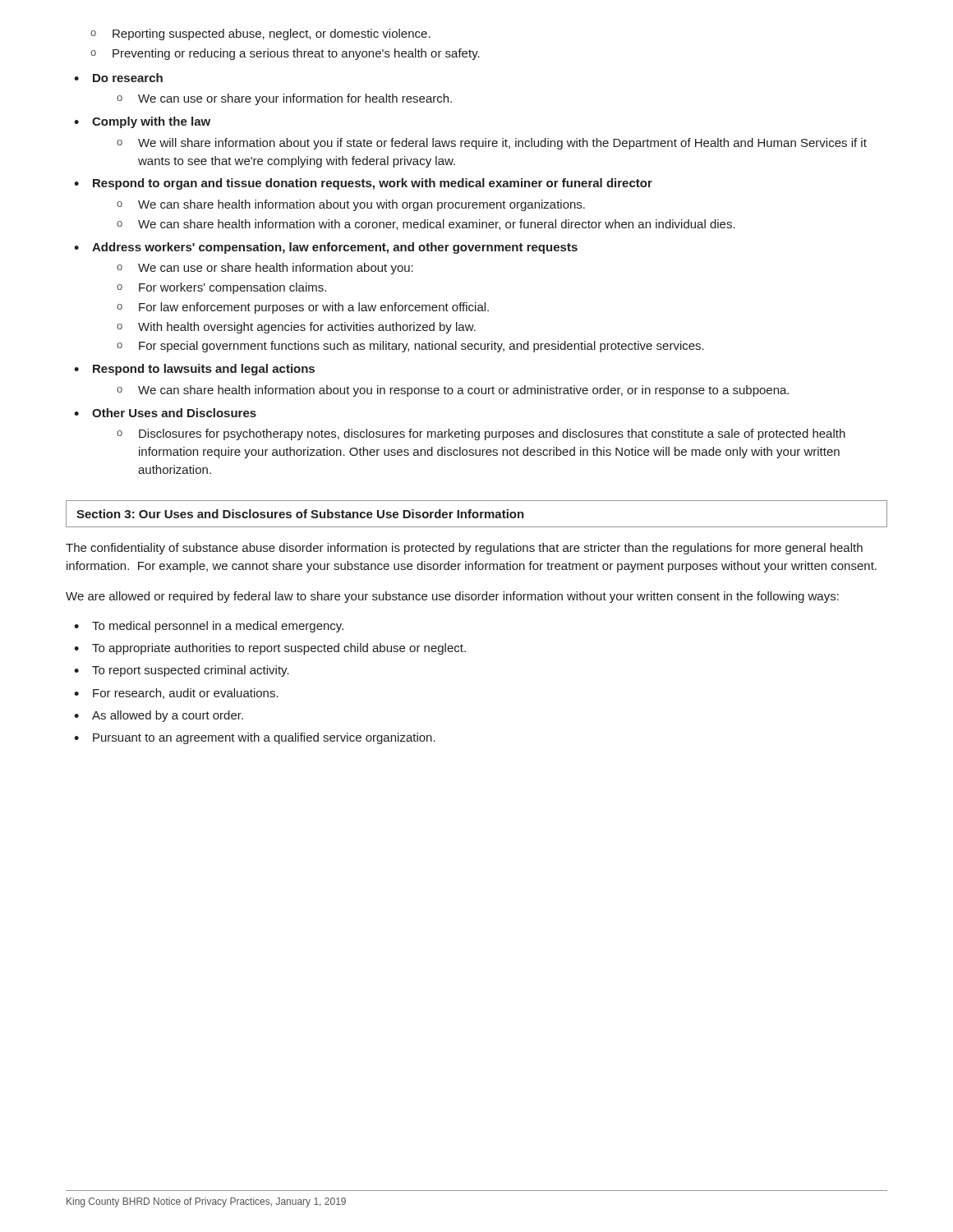Image resolution: width=953 pixels, height=1232 pixels.
Task: Point to the block starting "• To report suspected criminal activity."
Action: coord(182,671)
